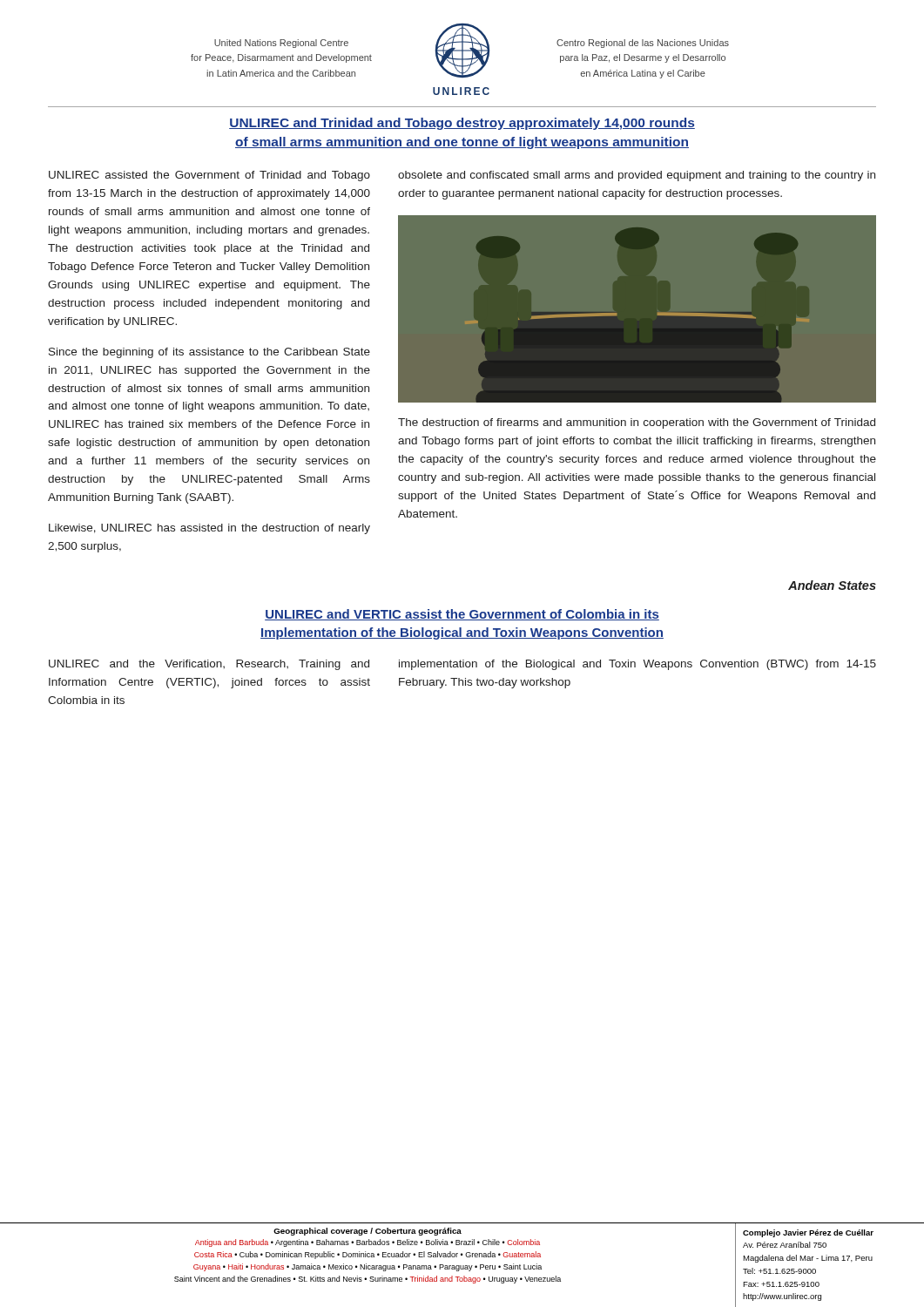Select the text block starting "Andean States"
The height and width of the screenshot is (1307, 924).
click(832, 585)
